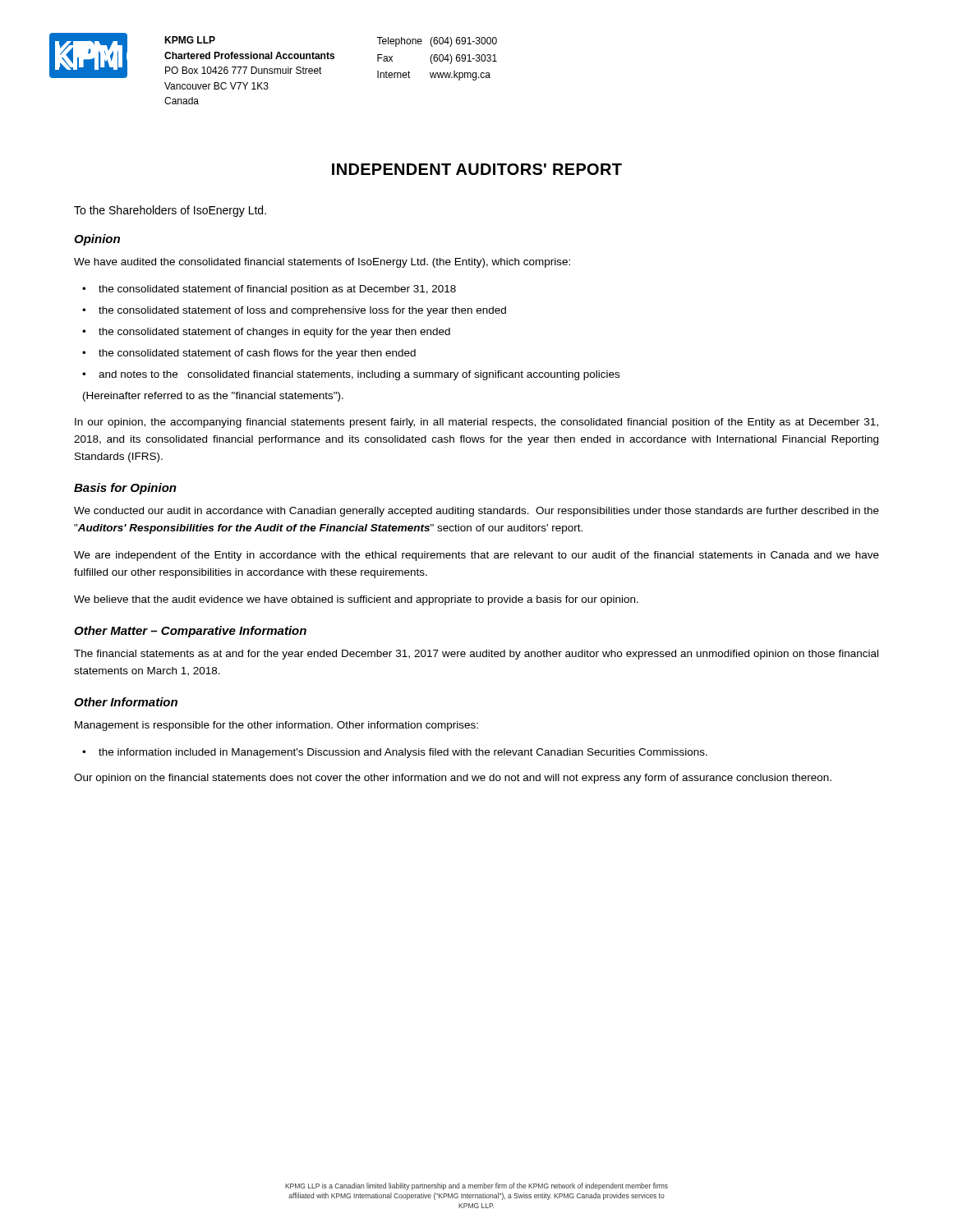Find the block on this page that starts "the information included in Management's Discussion and Analysis"

click(403, 752)
